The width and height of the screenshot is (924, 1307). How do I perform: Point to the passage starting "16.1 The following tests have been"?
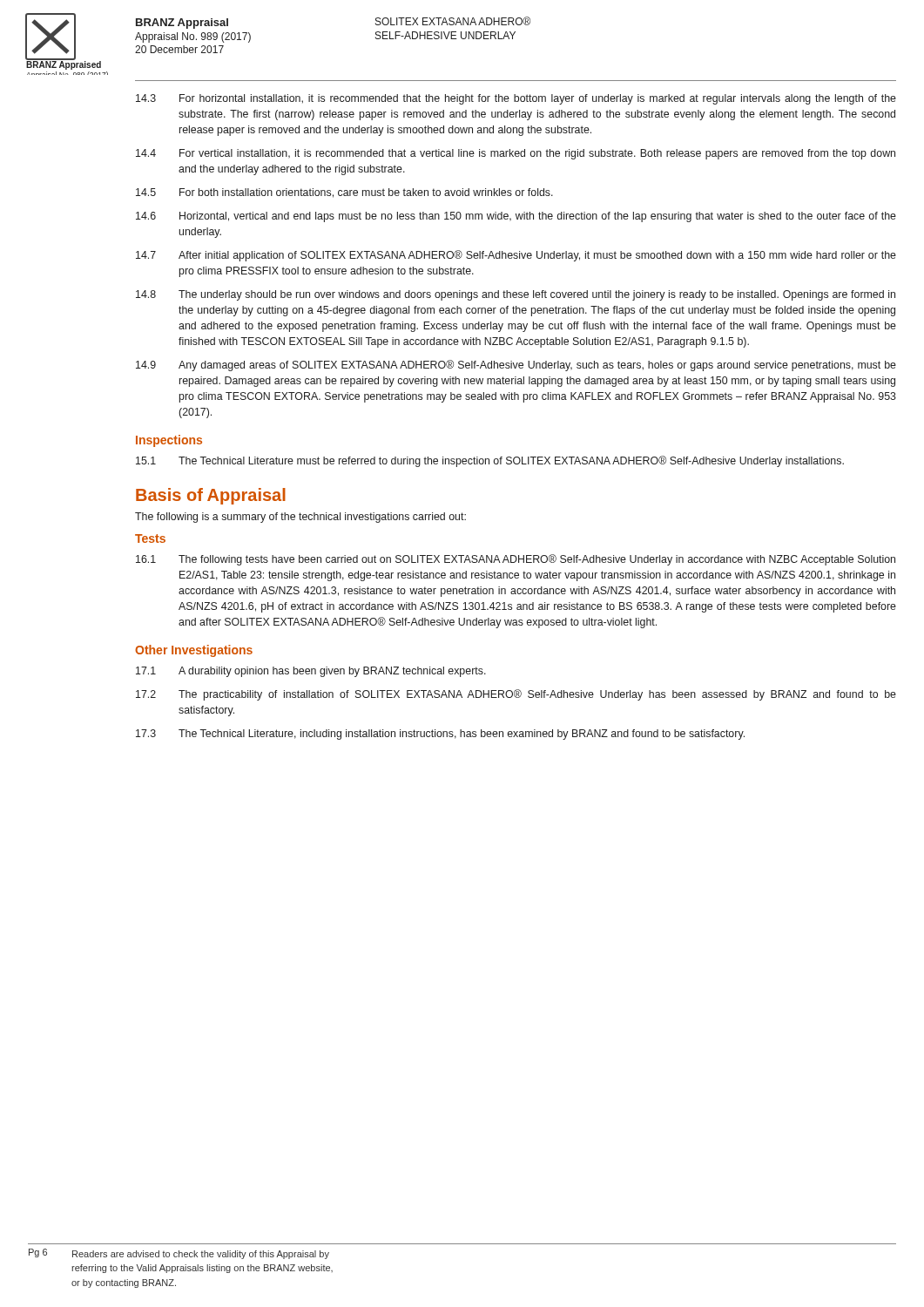516,591
